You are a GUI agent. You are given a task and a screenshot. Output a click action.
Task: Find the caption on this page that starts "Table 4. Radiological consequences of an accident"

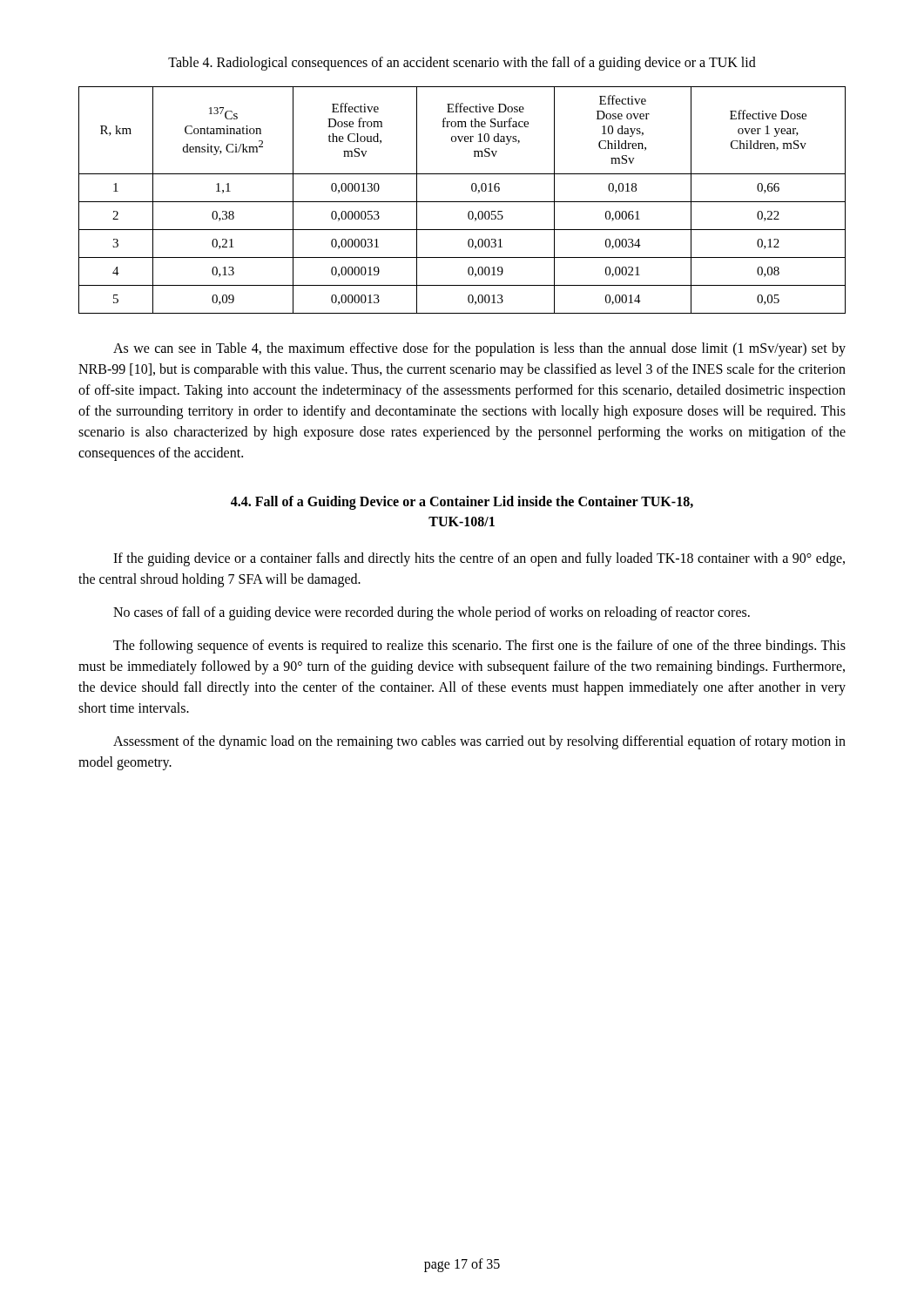pos(462,62)
